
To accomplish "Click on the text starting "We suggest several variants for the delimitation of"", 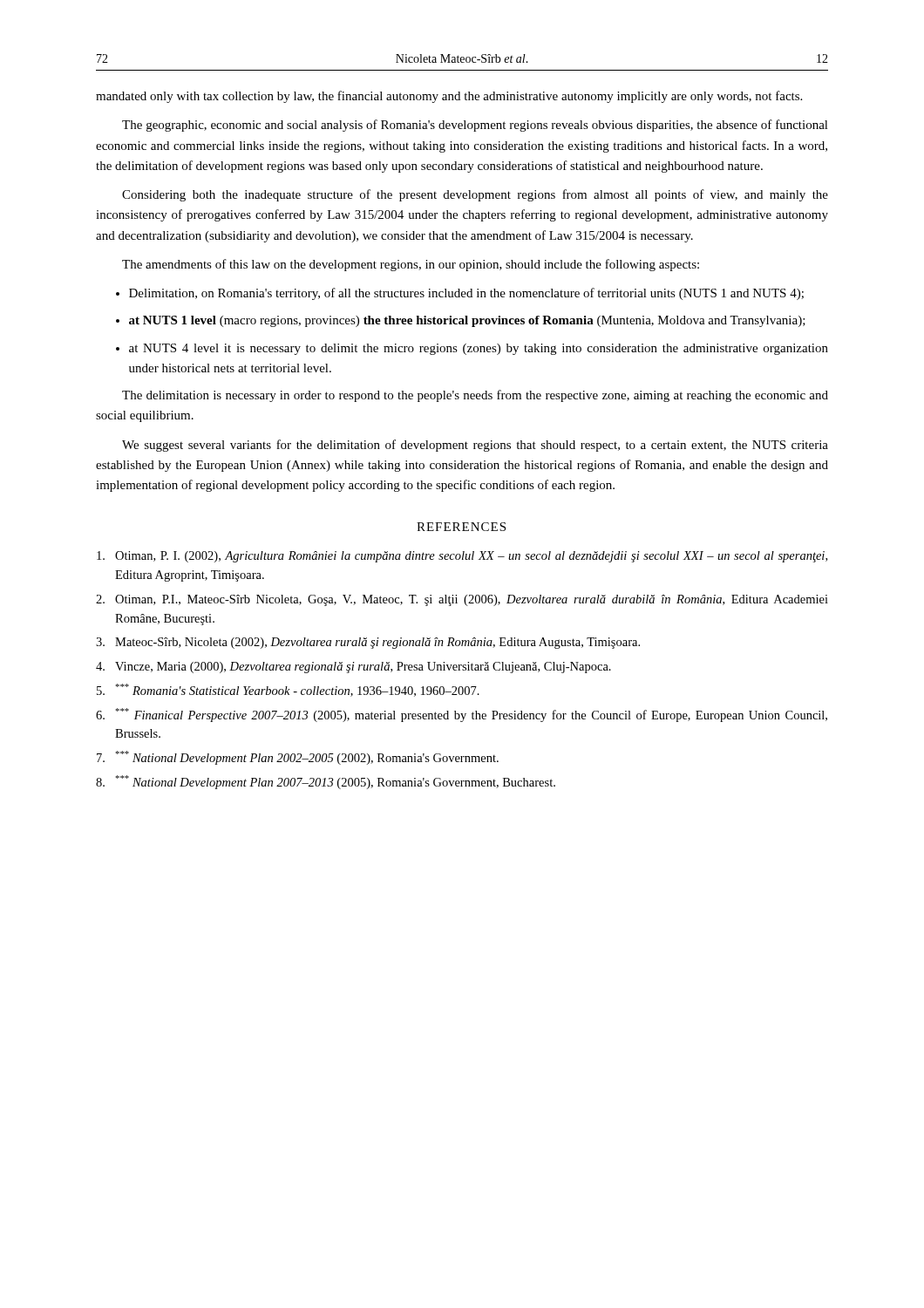I will [x=462, y=465].
